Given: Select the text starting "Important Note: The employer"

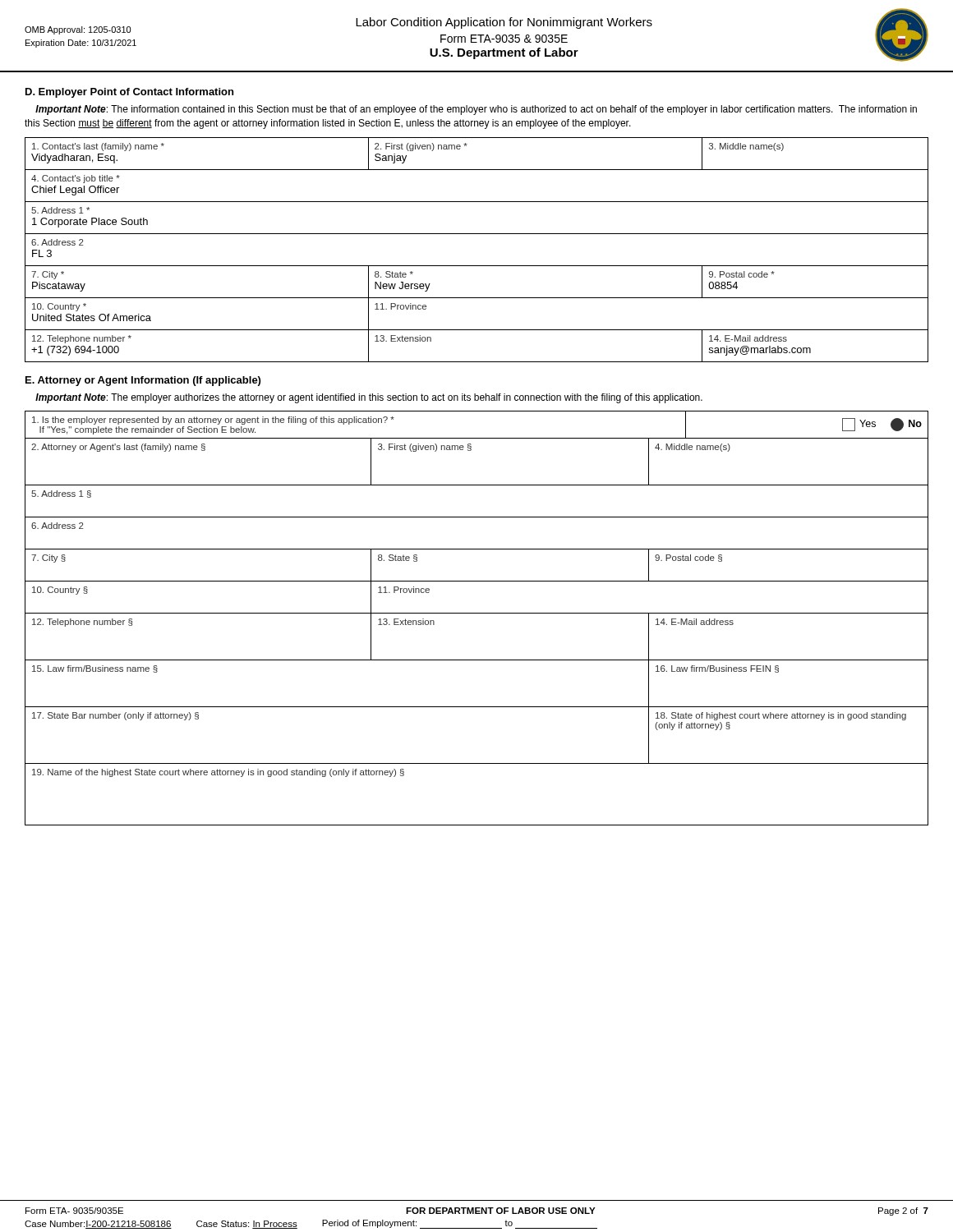Looking at the screenshot, I should pyautogui.click(x=364, y=397).
